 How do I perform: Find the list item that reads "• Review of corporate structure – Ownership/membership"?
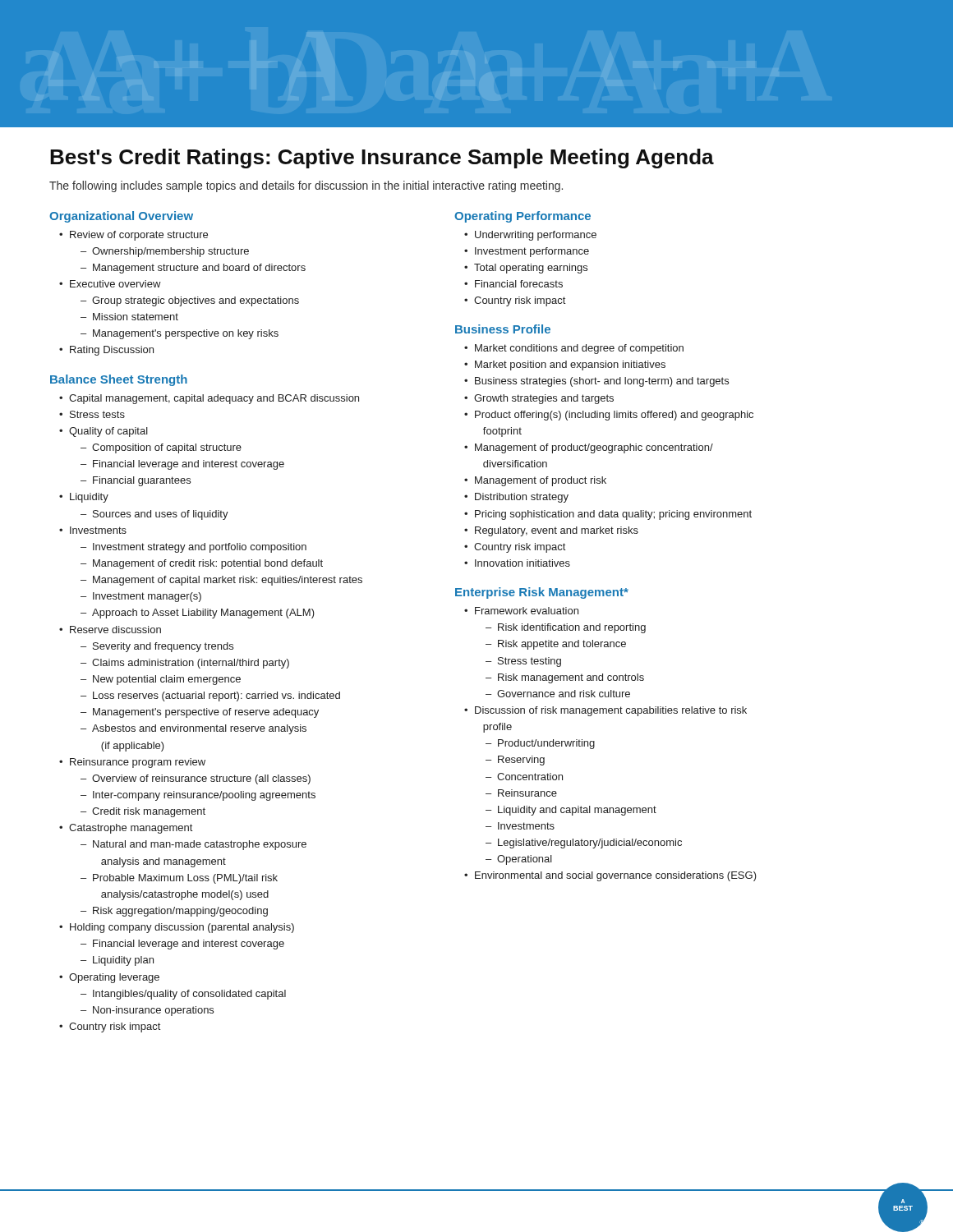pyautogui.click(x=236, y=292)
